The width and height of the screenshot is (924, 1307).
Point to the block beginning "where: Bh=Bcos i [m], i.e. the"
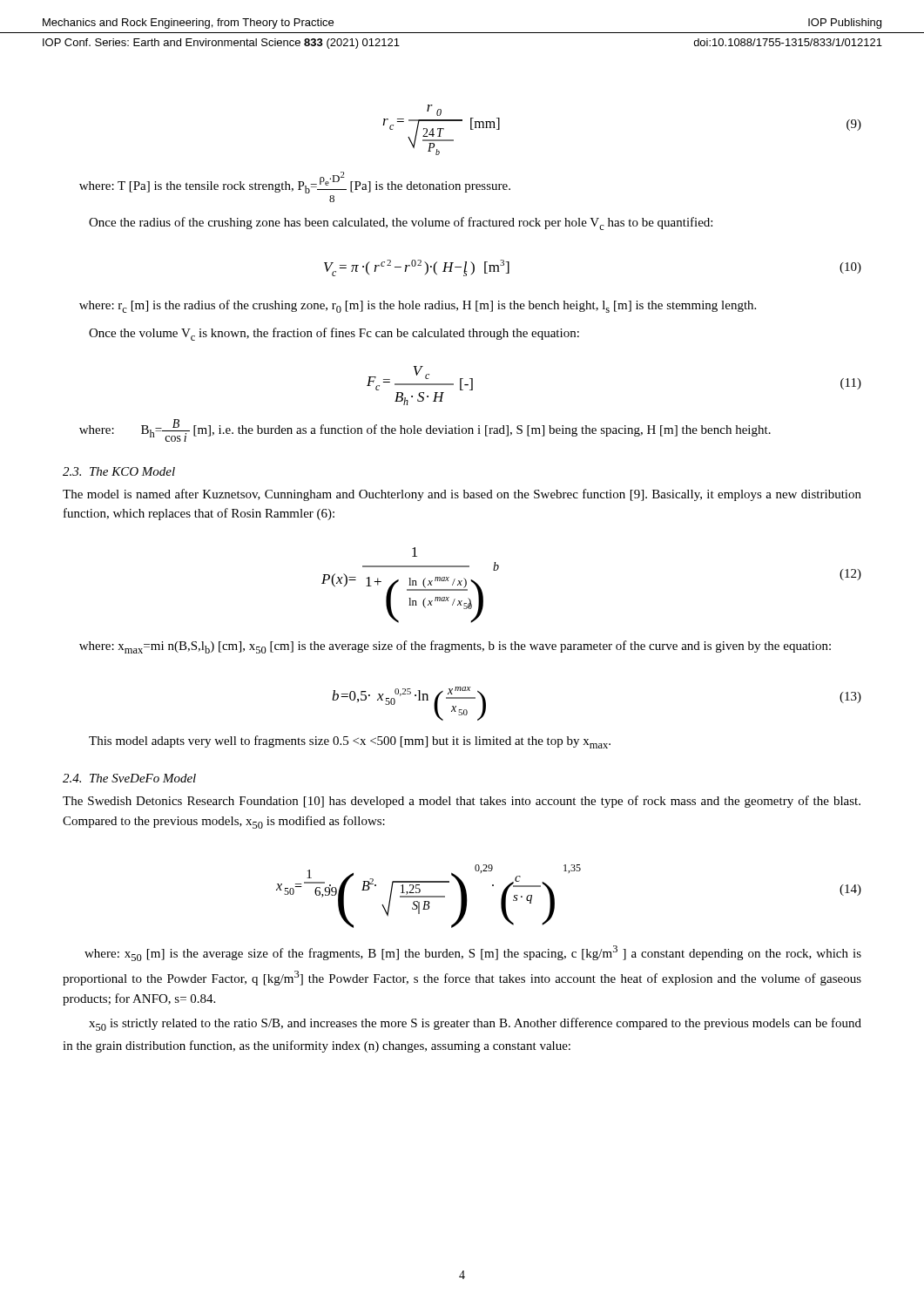417,431
